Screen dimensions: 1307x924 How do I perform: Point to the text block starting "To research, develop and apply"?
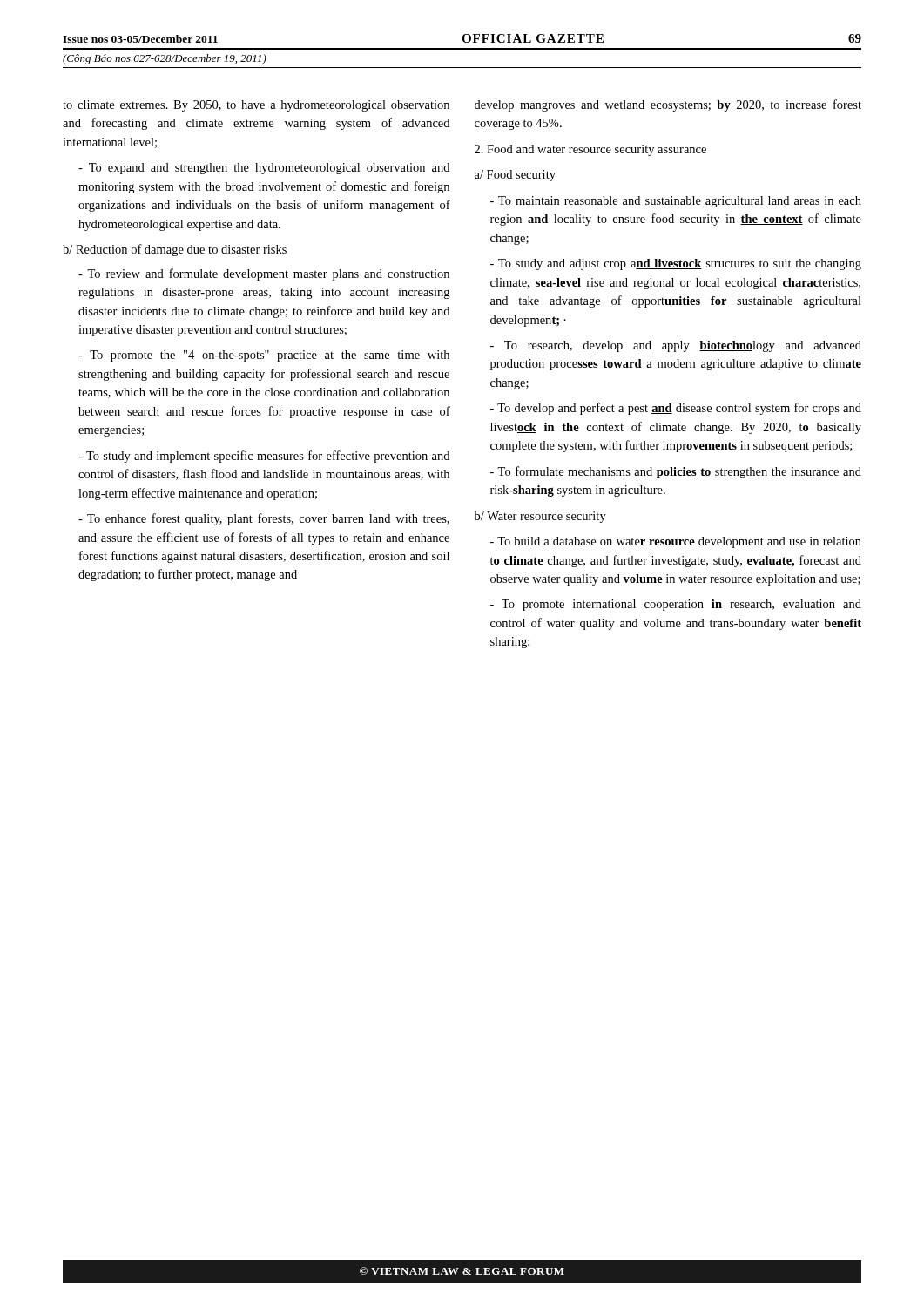tap(676, 364)
